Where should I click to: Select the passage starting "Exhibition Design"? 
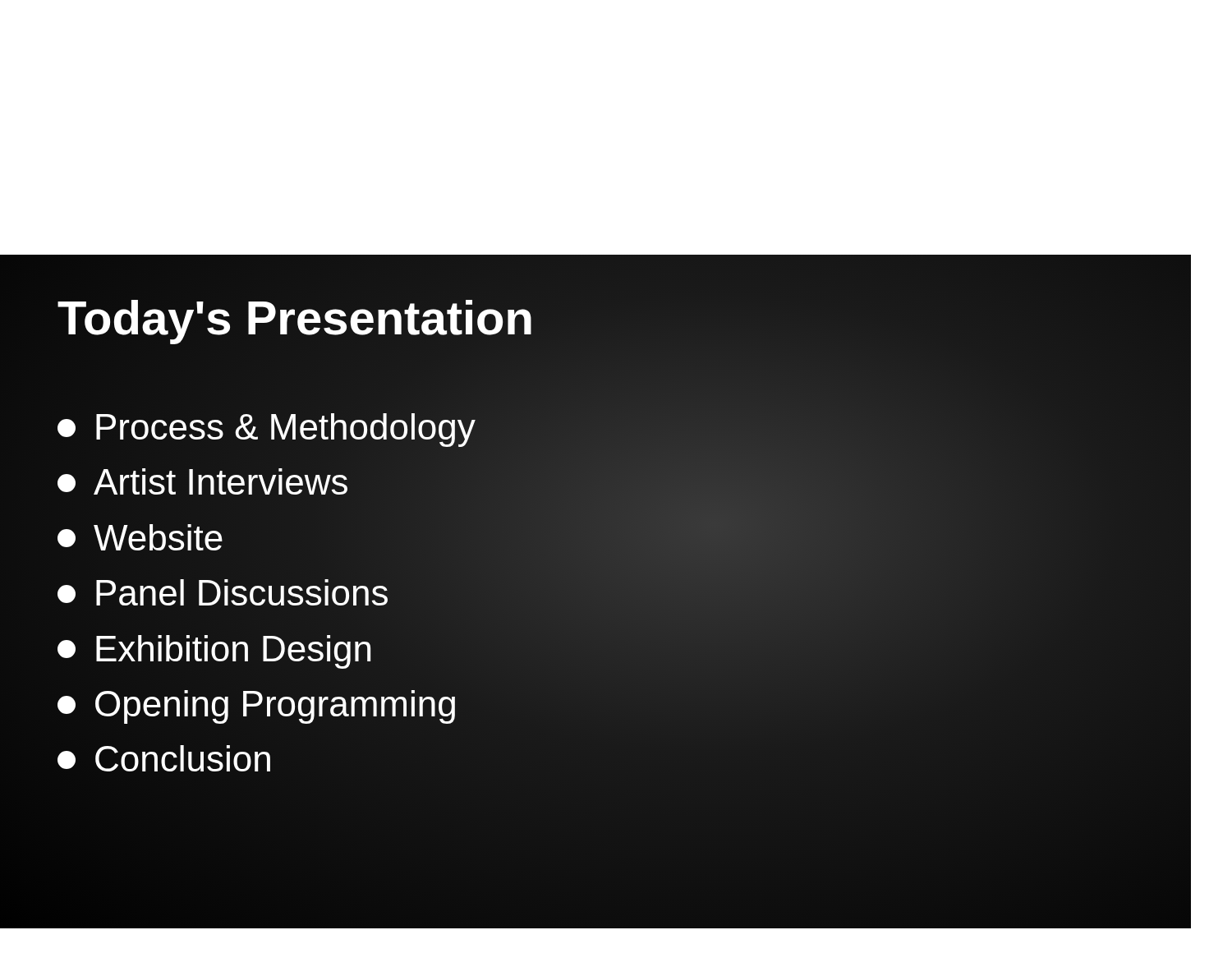tap(215, 648)
